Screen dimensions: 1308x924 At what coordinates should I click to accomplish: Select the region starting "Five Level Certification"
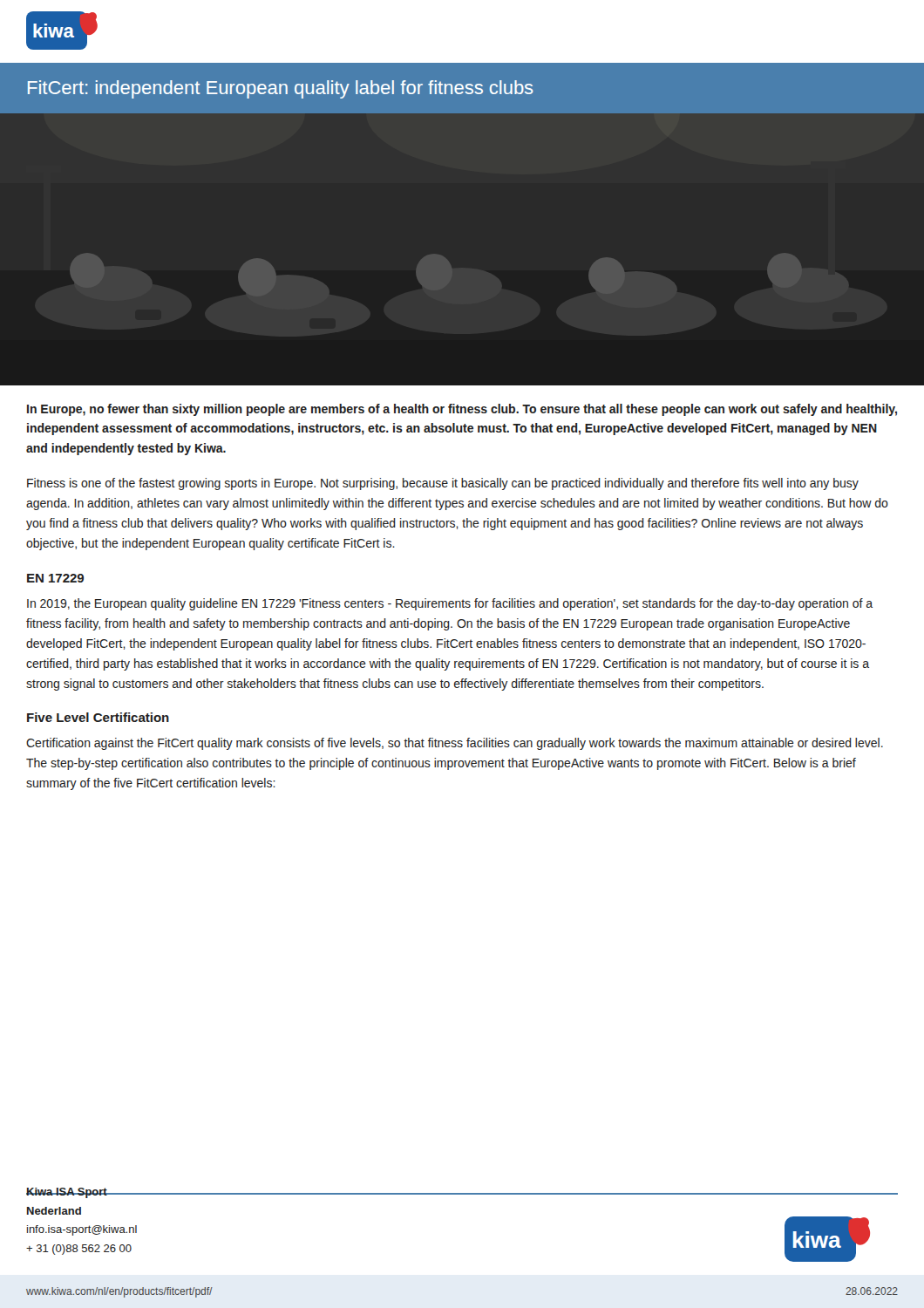(98, 717)
